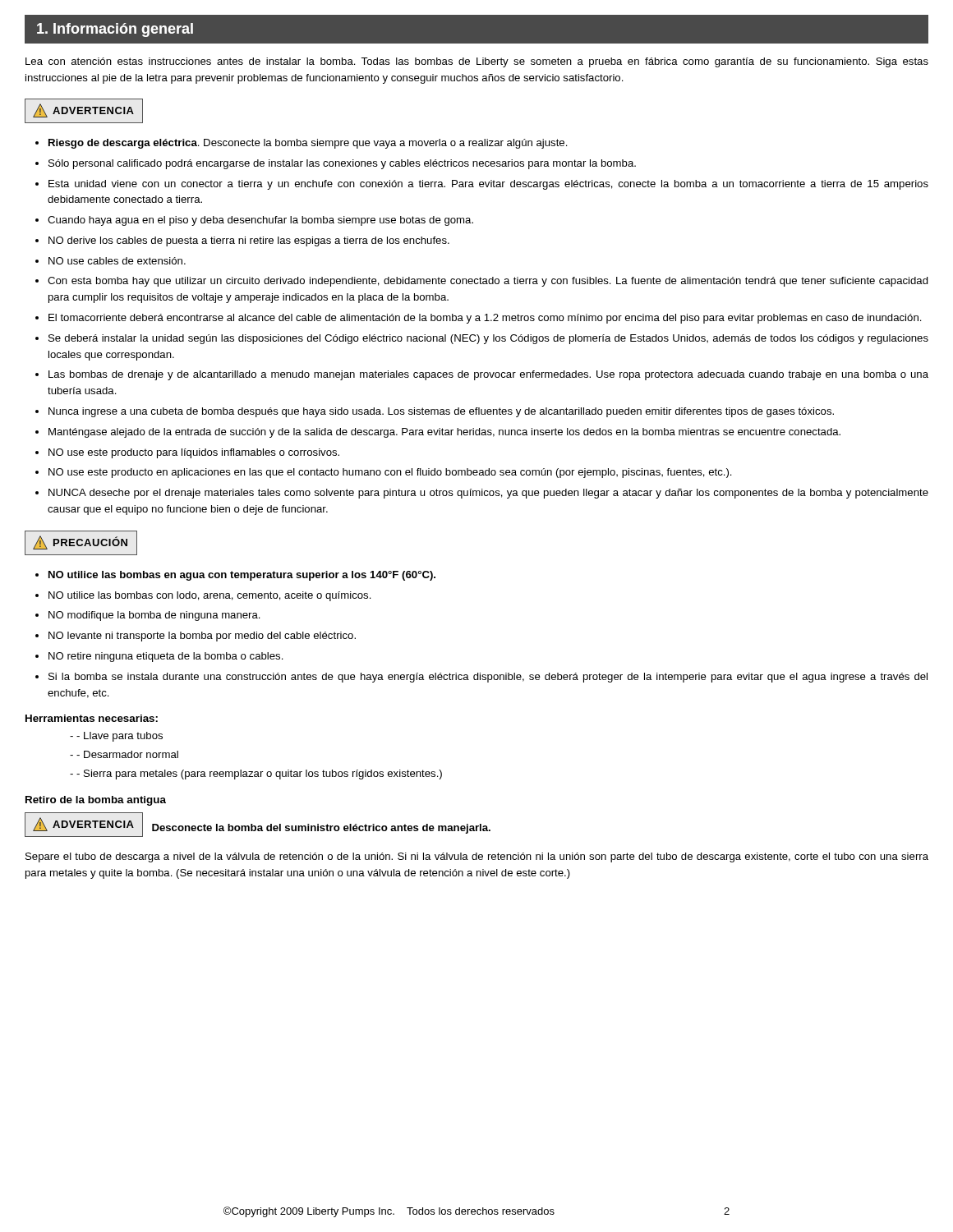Find the list item that reads "NO modifique la"

154,615
